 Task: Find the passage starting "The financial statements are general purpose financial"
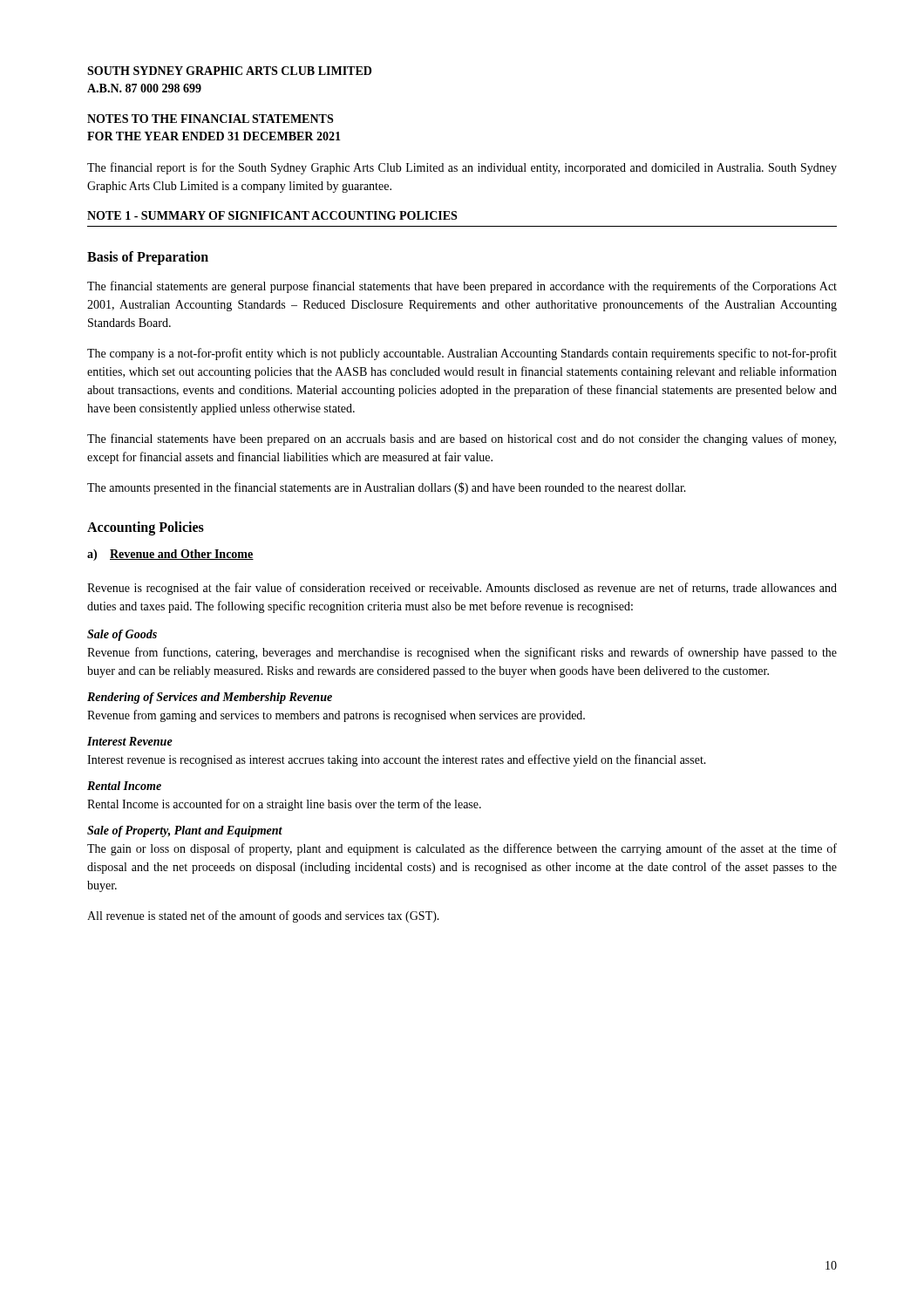(462, 305)
